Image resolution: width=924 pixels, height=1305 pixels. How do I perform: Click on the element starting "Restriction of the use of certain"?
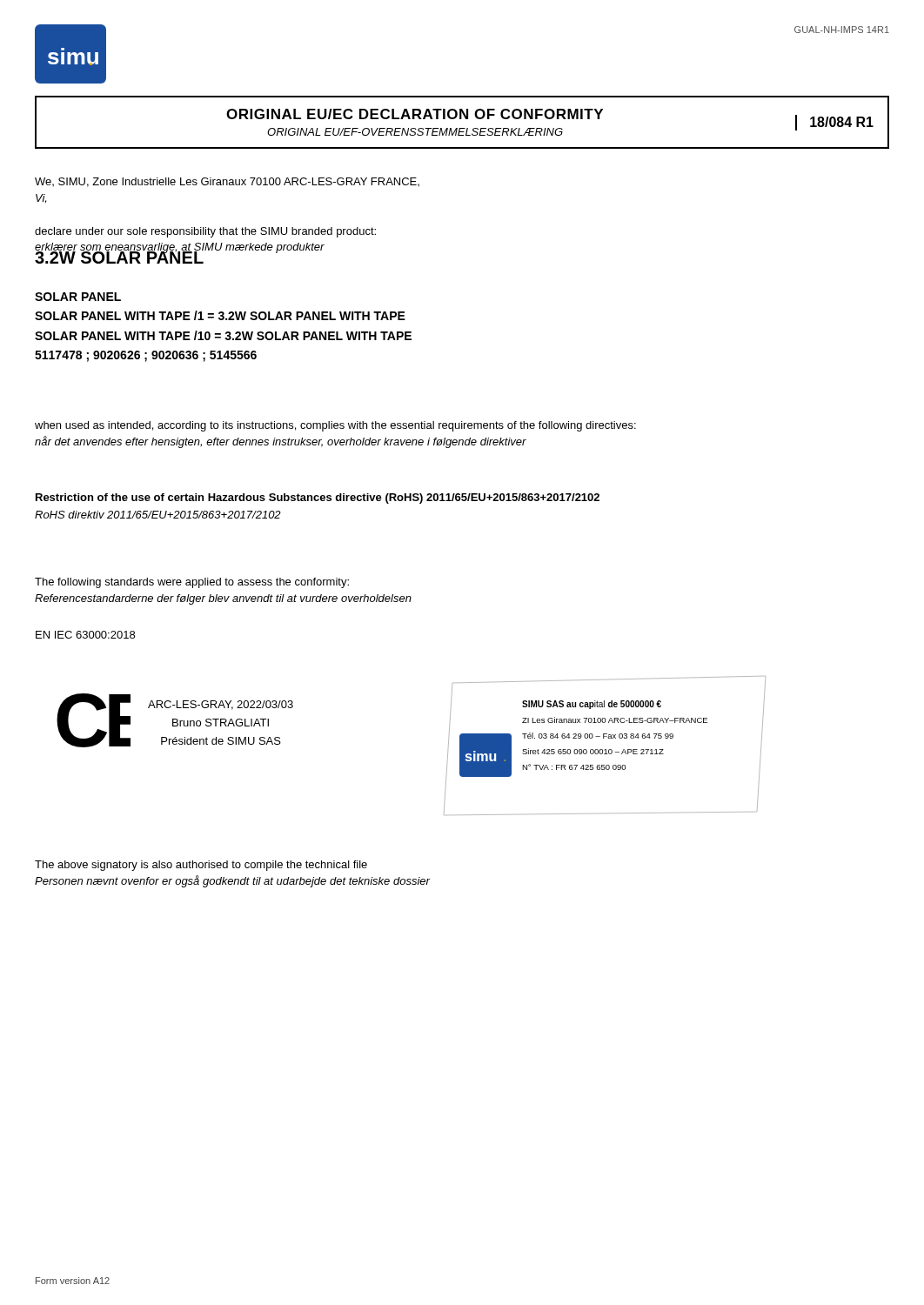tap(317, 506)
